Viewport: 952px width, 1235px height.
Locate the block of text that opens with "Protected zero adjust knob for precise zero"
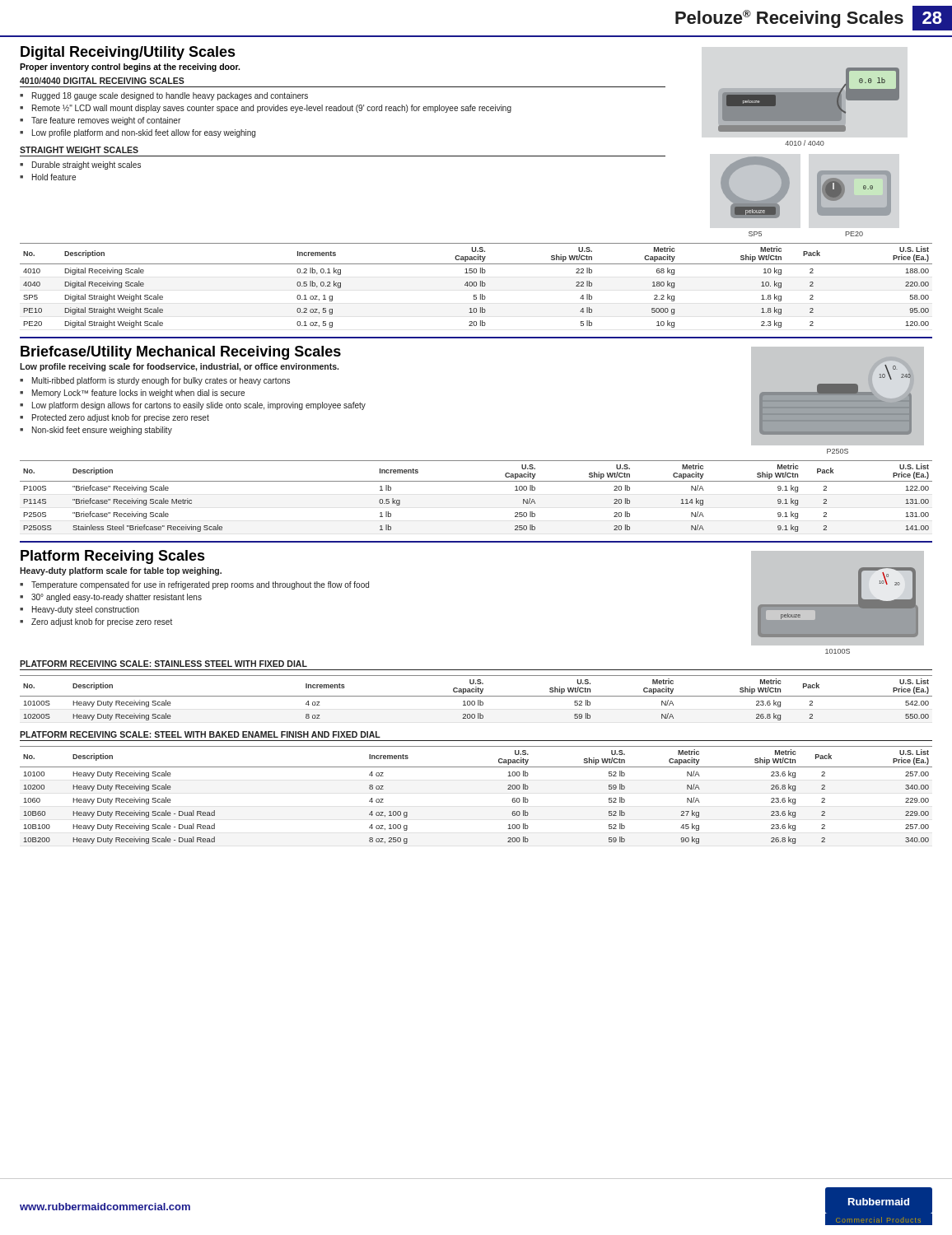tap(120, 418)
